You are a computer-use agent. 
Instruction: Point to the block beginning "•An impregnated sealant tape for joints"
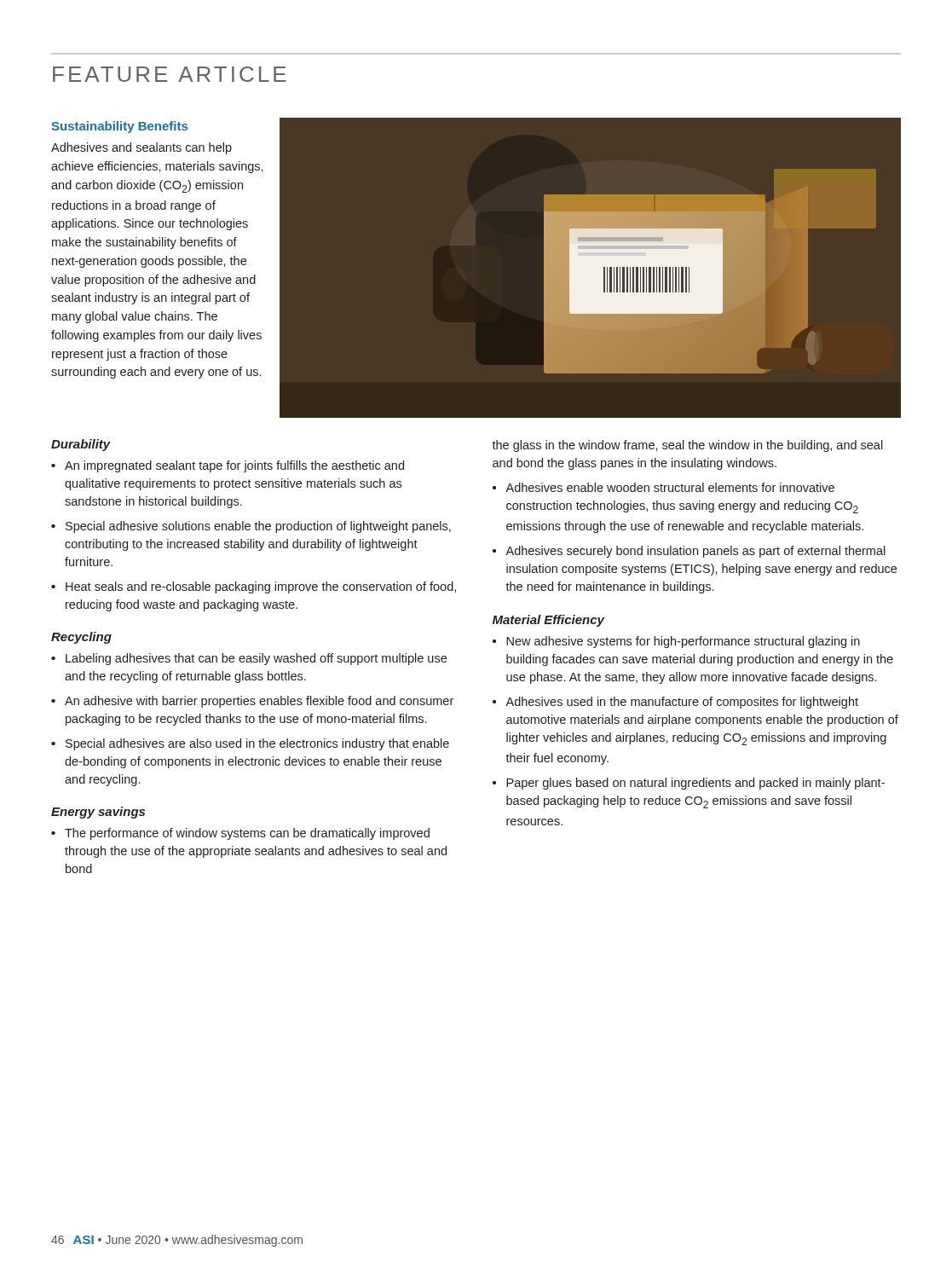pos(228,483)
